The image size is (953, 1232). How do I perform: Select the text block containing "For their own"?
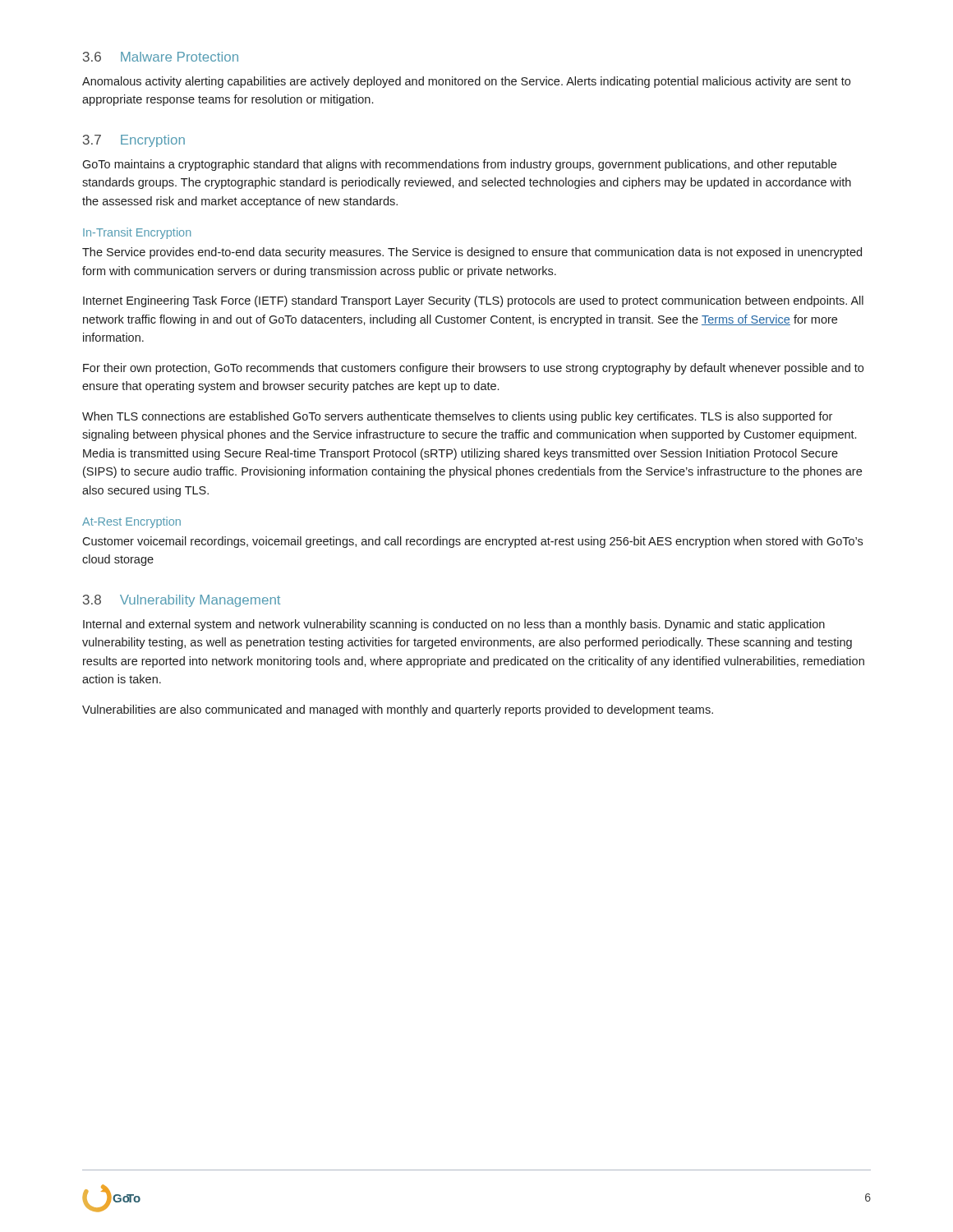tap(473, 377)
